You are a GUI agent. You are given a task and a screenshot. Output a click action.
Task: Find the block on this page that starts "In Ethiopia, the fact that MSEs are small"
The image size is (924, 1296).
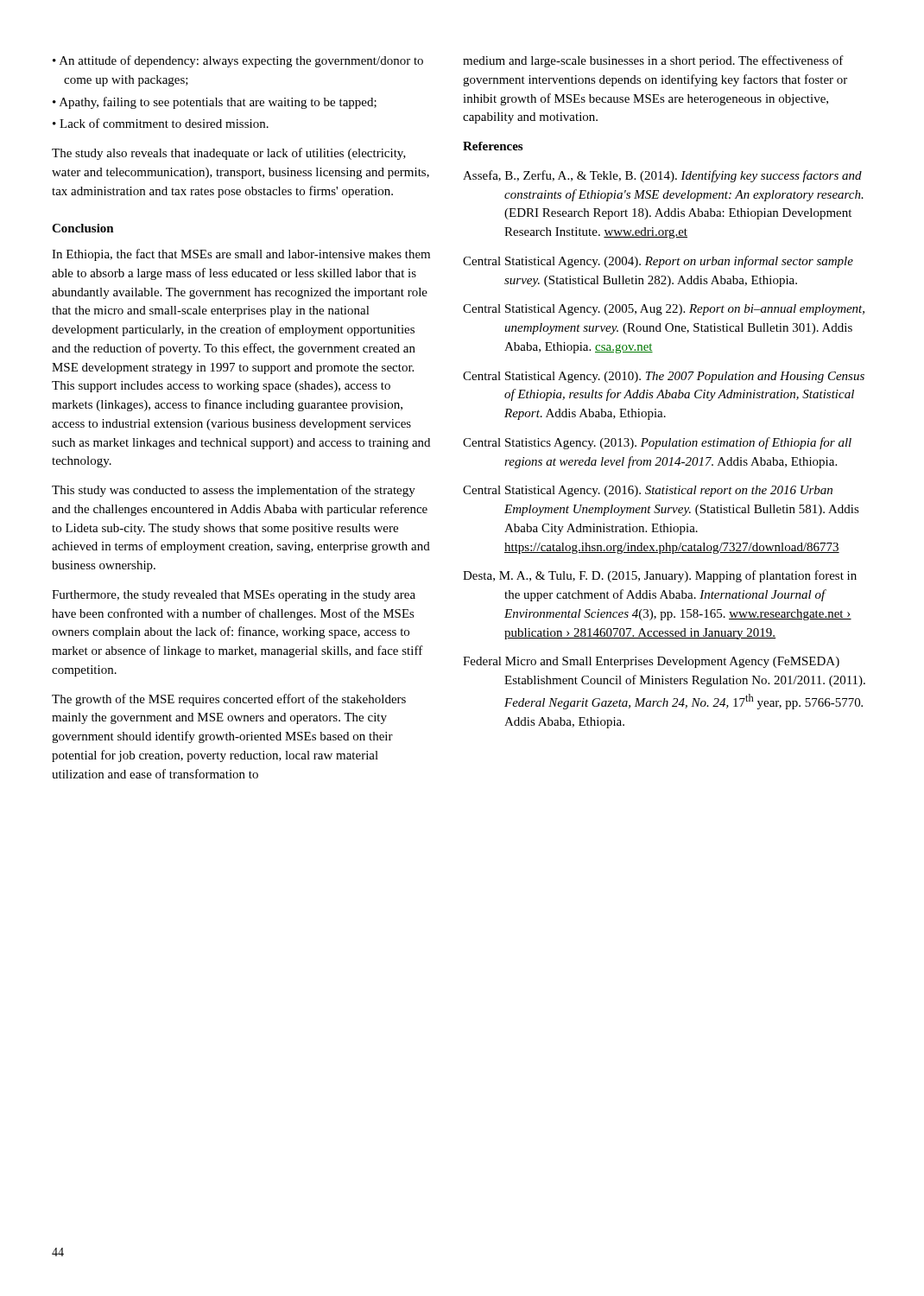[242, 358]
